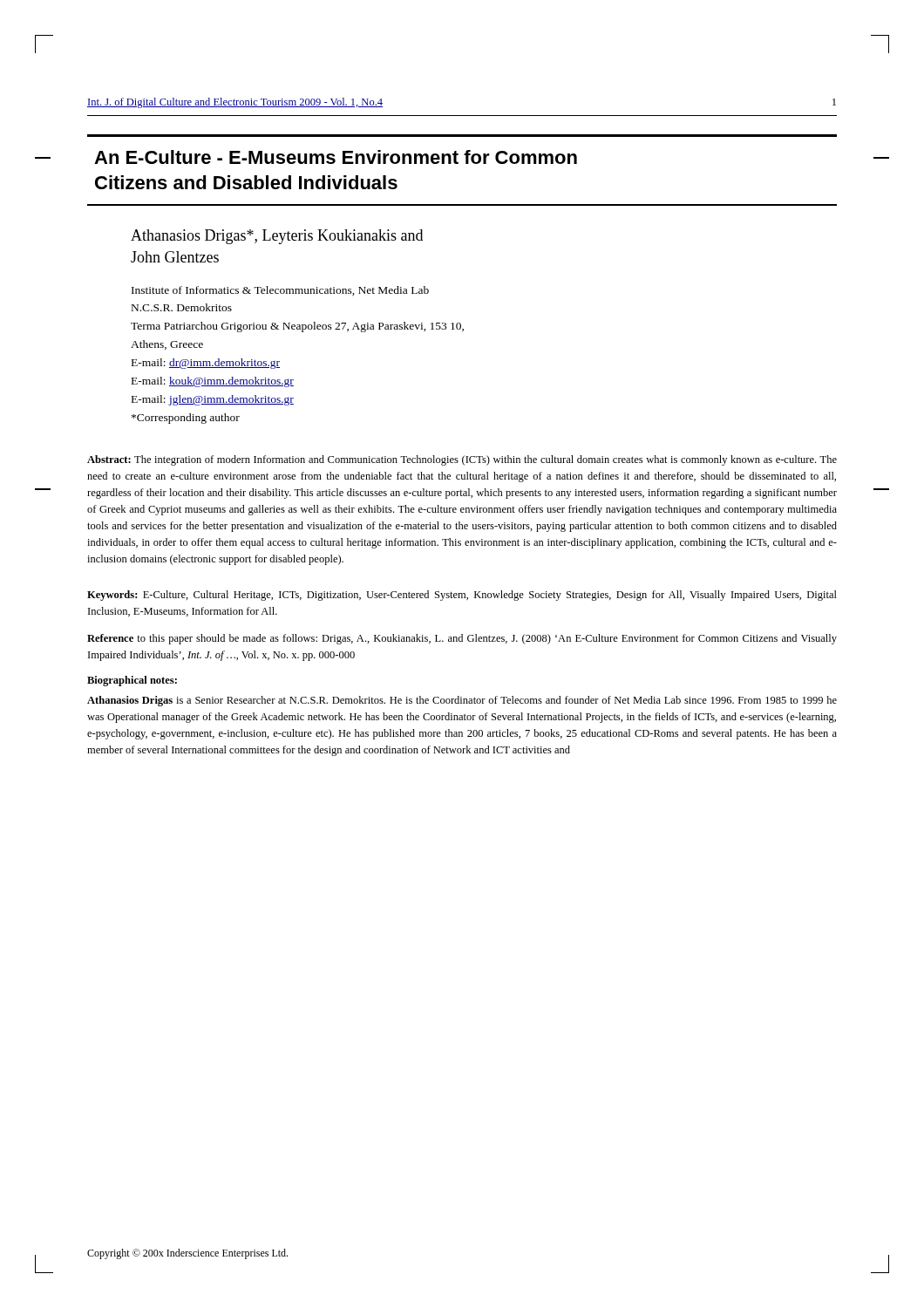The width and height of the screenshot is (924, 1308).
Task: Click on the text block that says "Abstract: The integration"
Action: coord(462,509)
